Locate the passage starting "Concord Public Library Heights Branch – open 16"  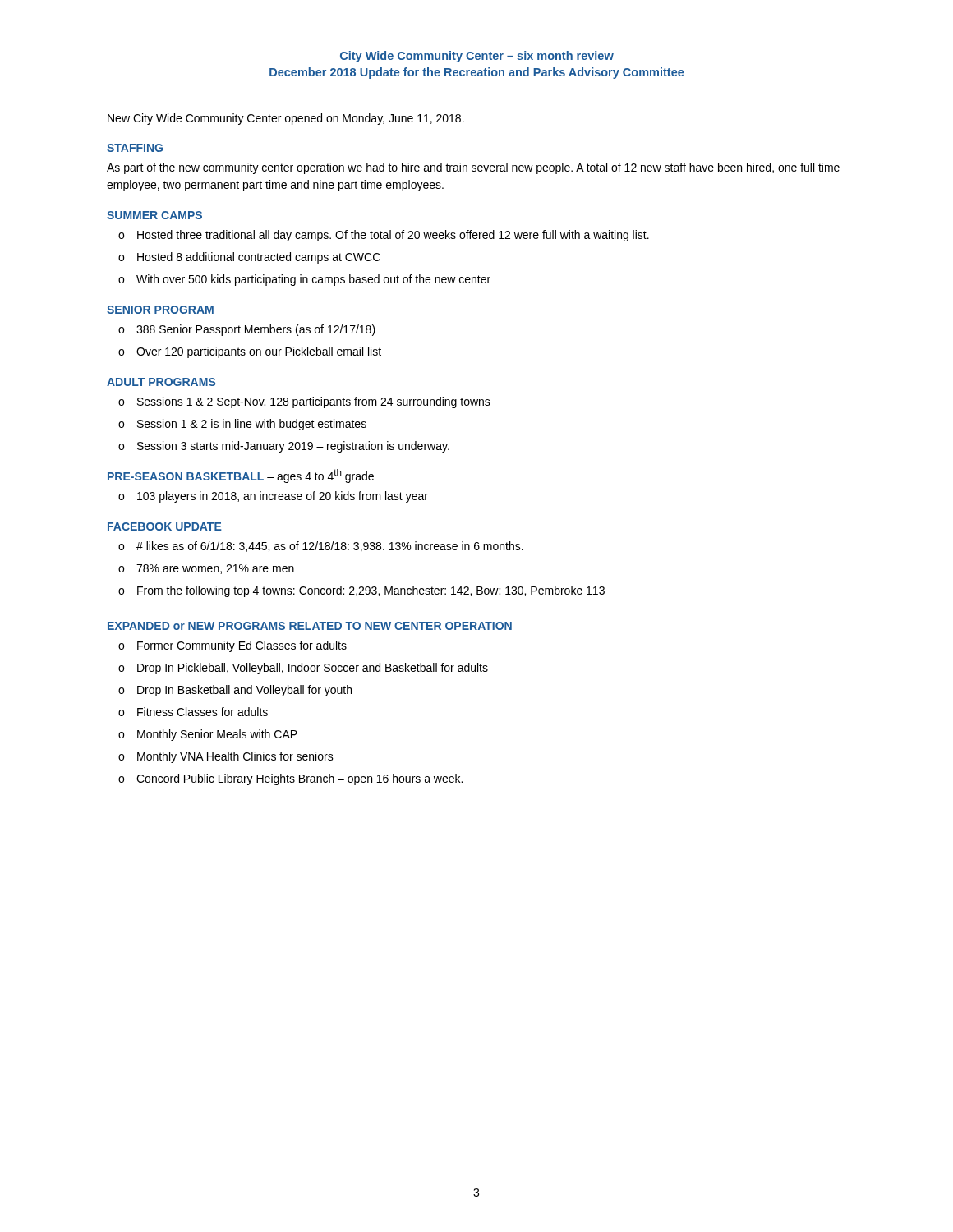300,778
